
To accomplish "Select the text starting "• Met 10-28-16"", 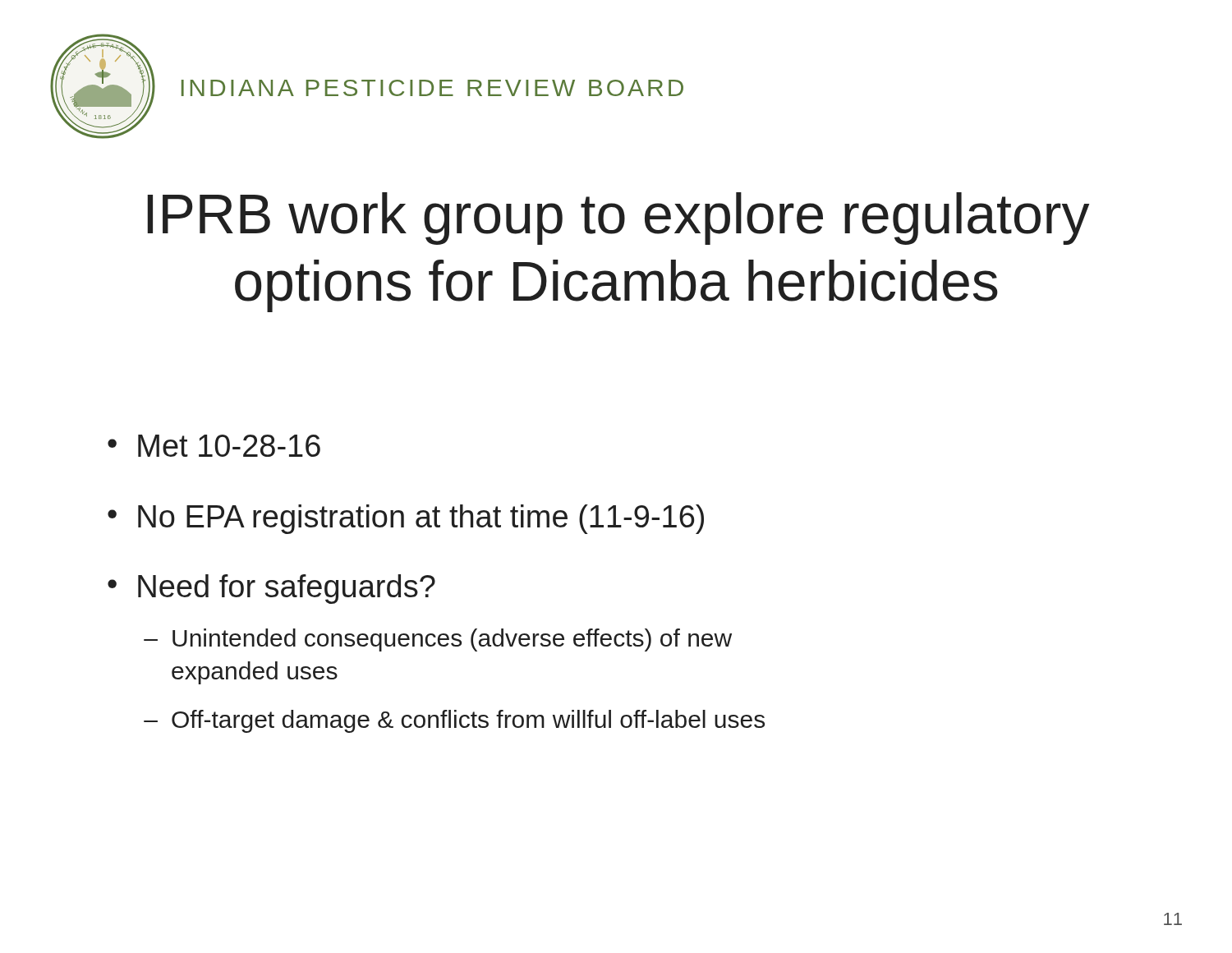I will [x=214, y=447].
